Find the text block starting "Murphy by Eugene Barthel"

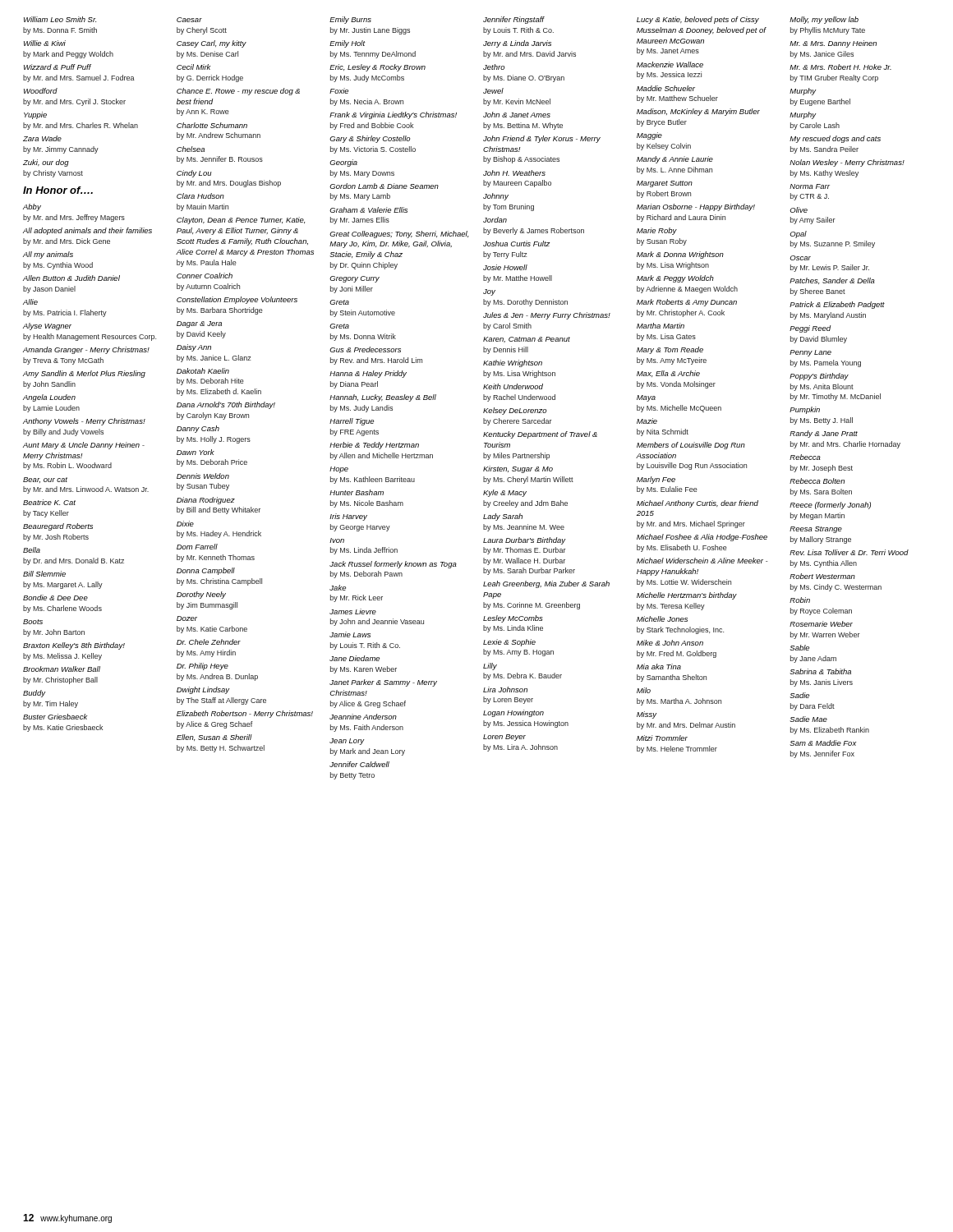[x=860, y=96]
